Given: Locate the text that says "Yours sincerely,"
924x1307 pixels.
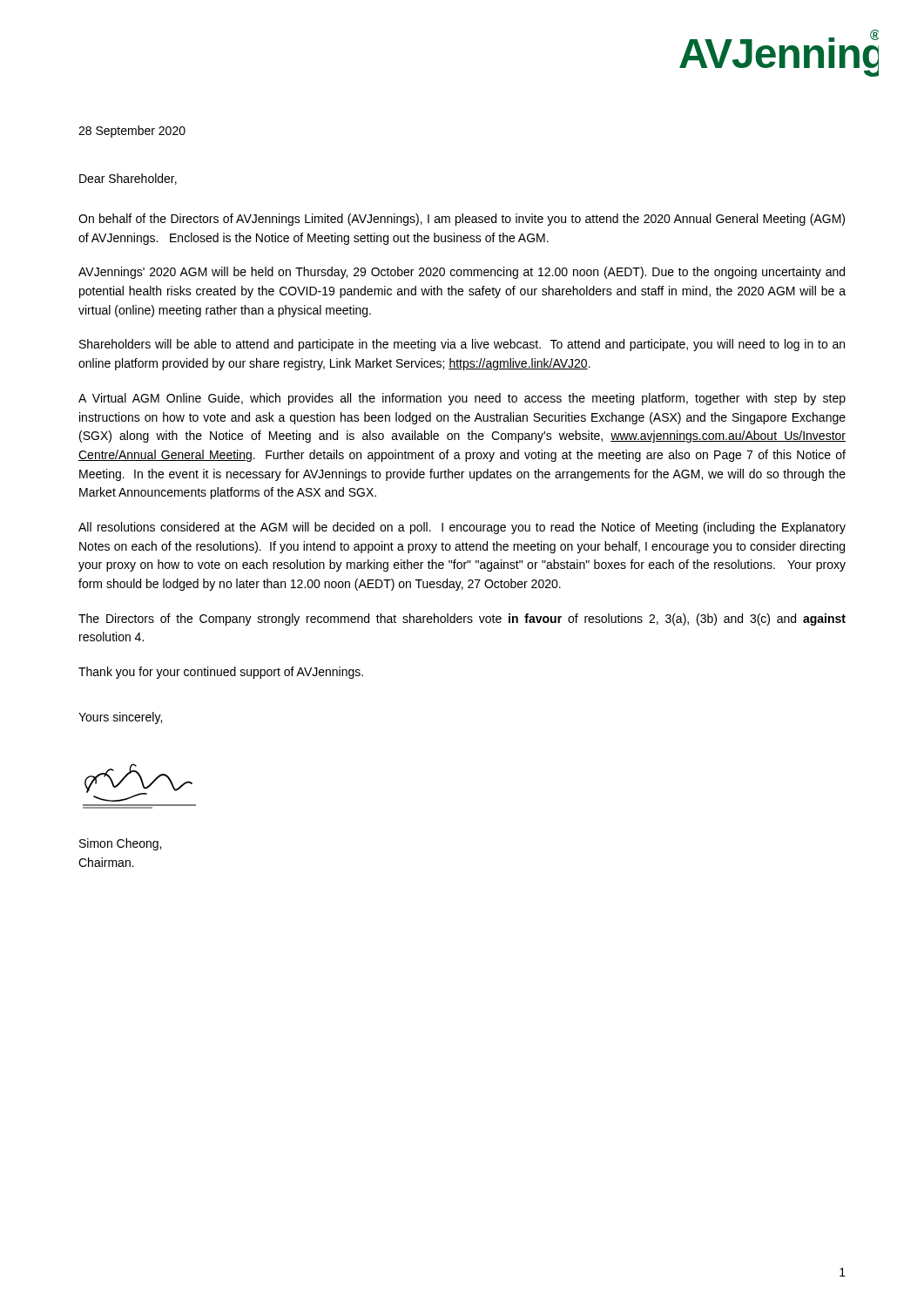Looking at the screenshot, I should coord(121,717).
